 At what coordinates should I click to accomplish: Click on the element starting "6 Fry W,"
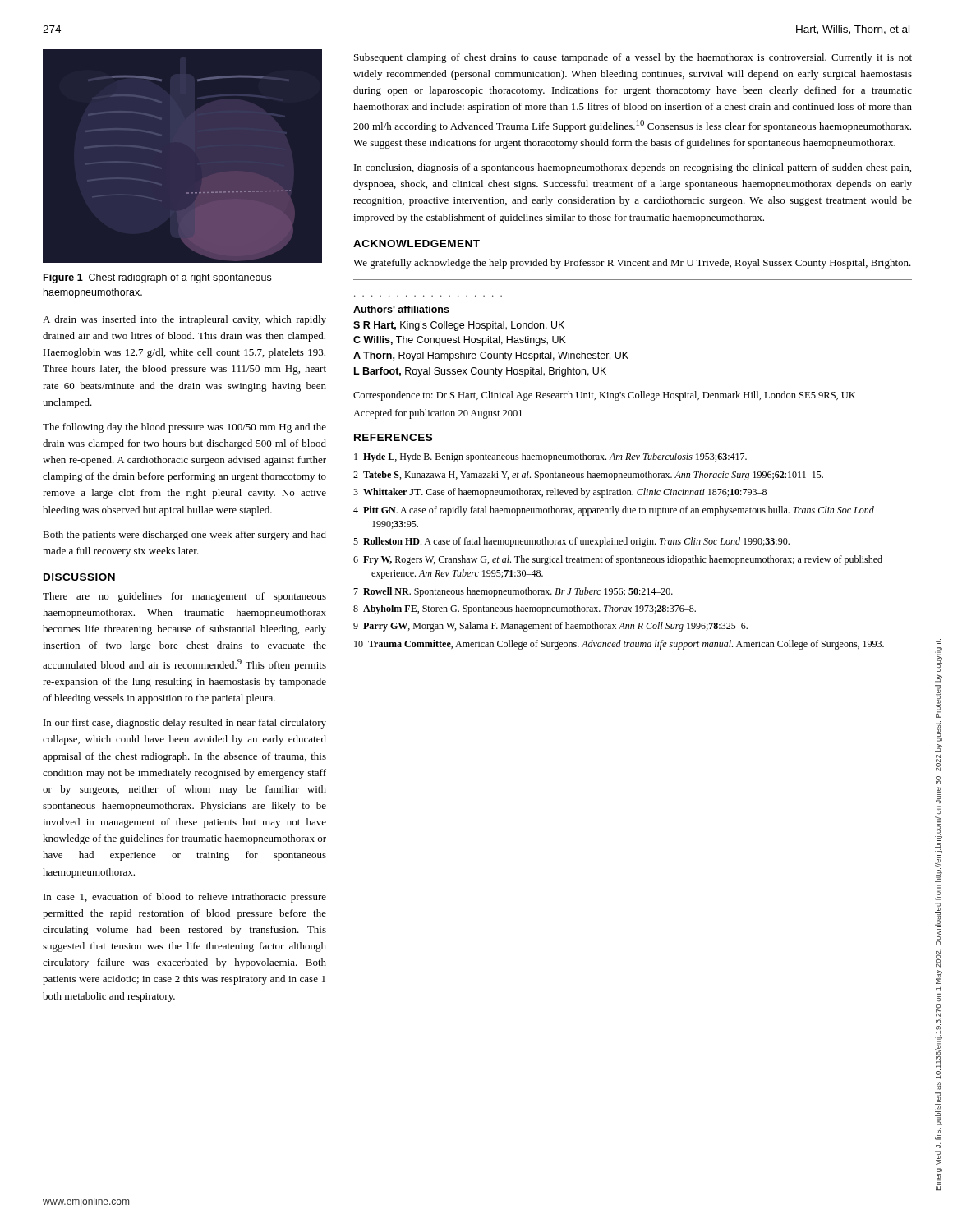[618, 566]
